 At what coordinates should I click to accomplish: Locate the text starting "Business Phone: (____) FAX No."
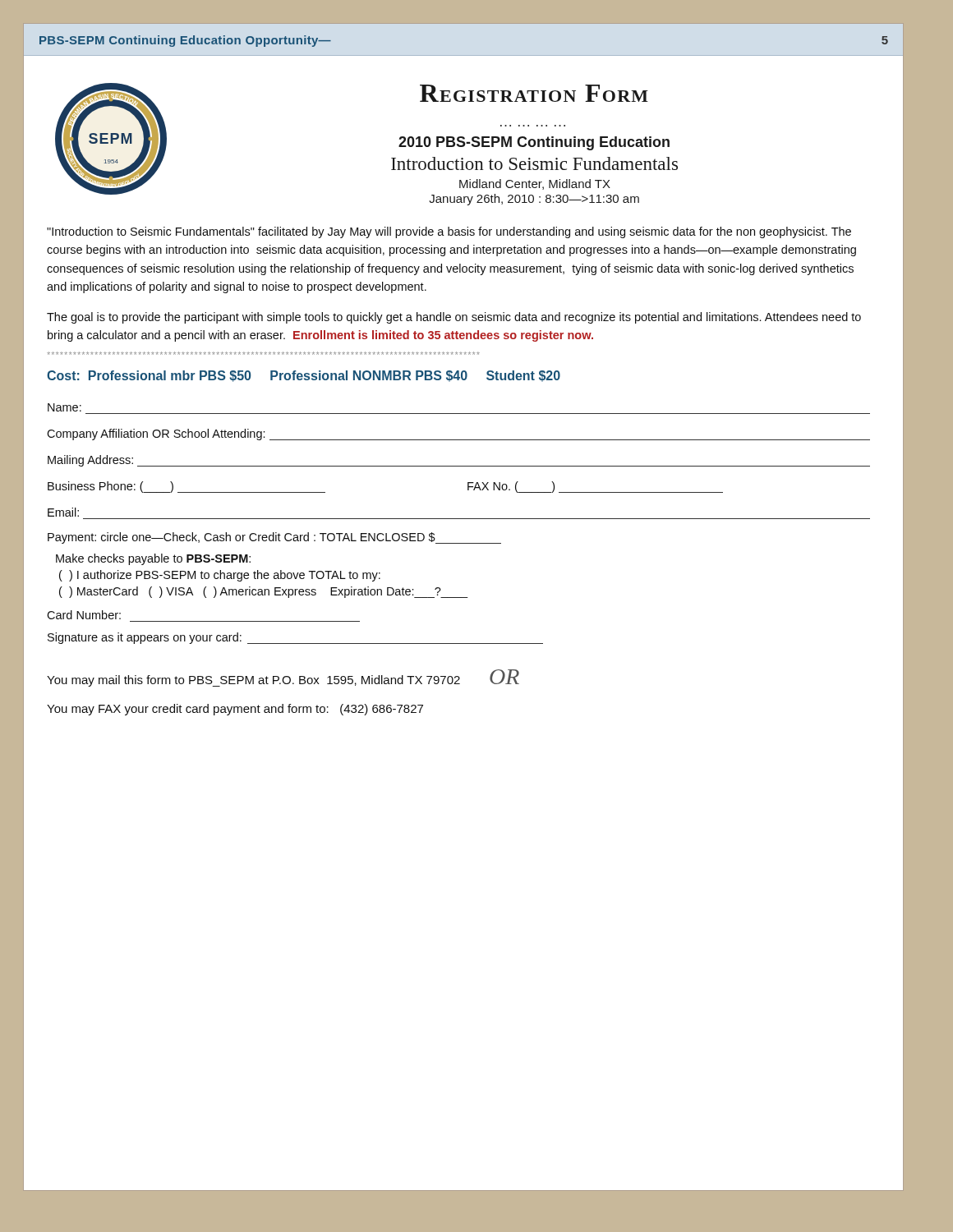pos(458,485)
